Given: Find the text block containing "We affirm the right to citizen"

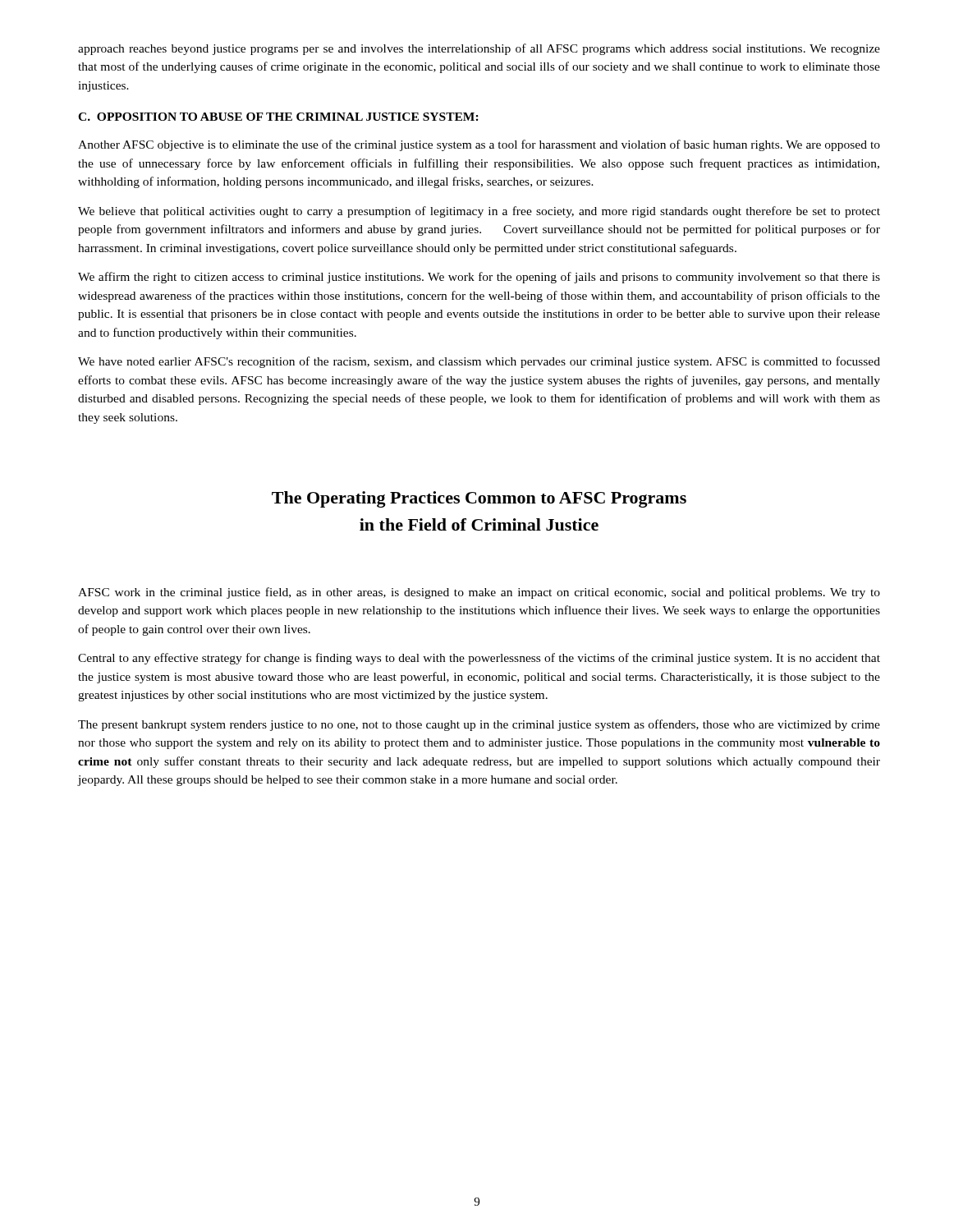Looking at the screenshot, I should click(479, 304).
